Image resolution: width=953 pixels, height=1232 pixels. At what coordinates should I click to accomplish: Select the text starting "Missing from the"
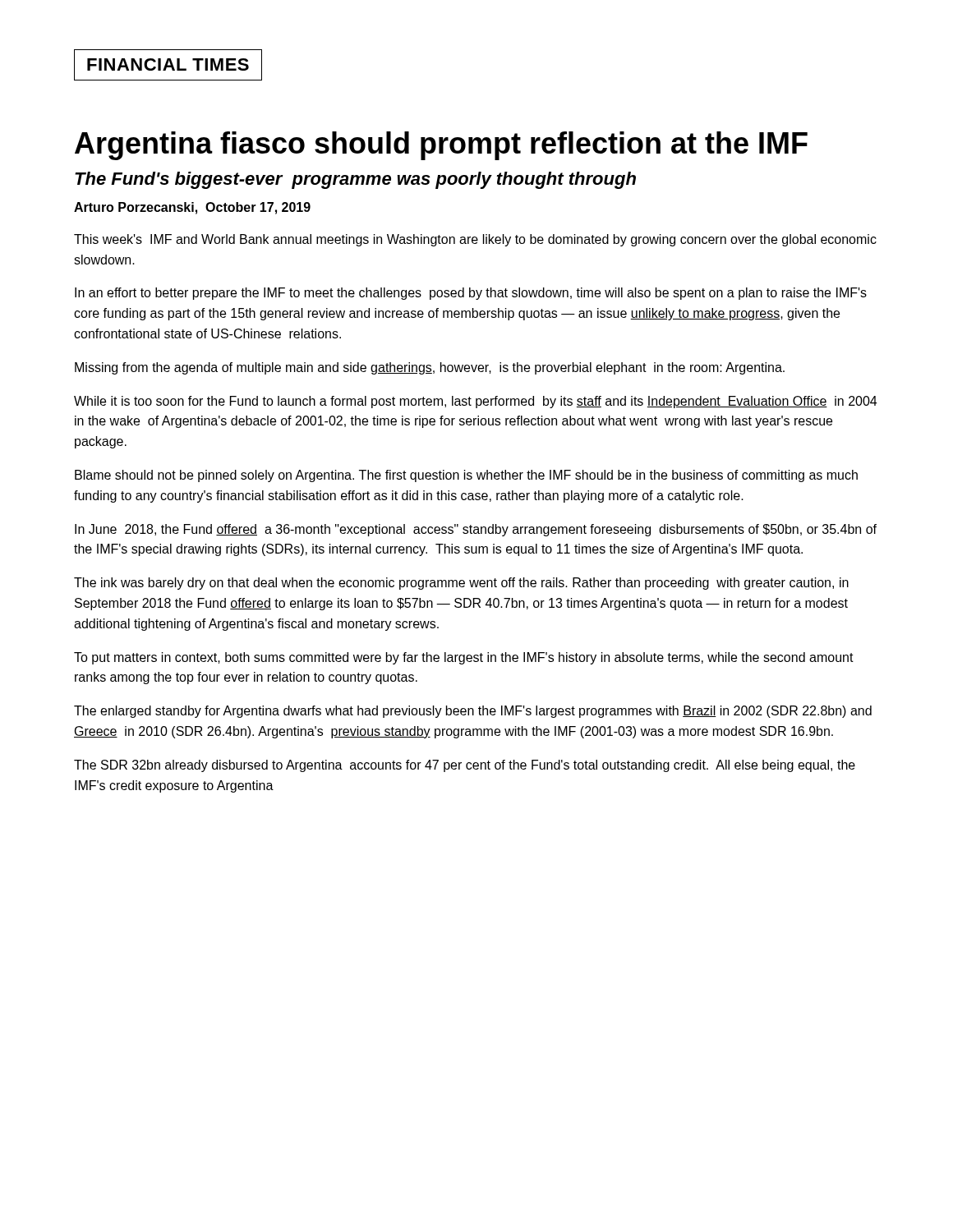pyautogui.click(x=476, y=368)
